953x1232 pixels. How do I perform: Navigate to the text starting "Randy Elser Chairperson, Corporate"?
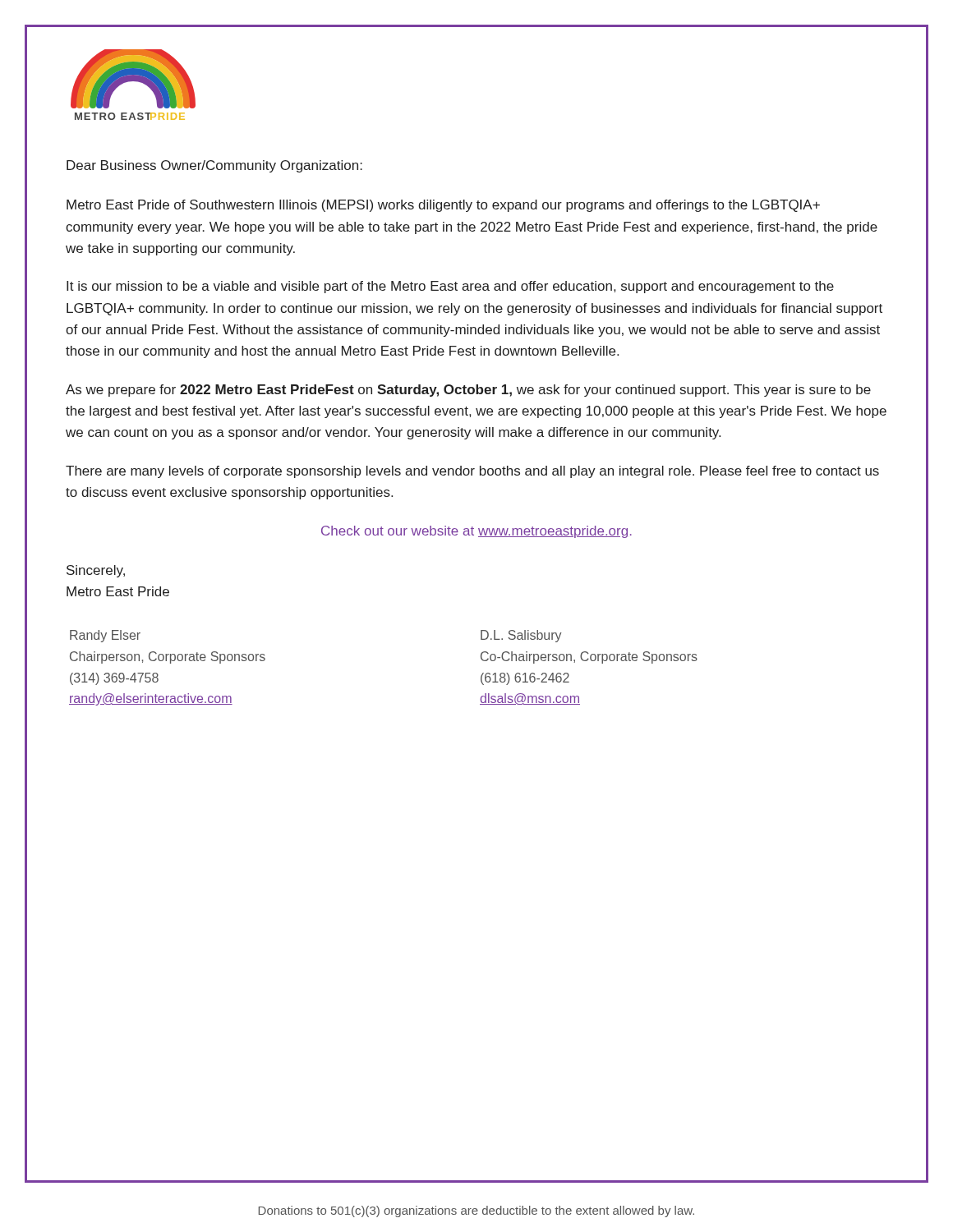(167, 667)
